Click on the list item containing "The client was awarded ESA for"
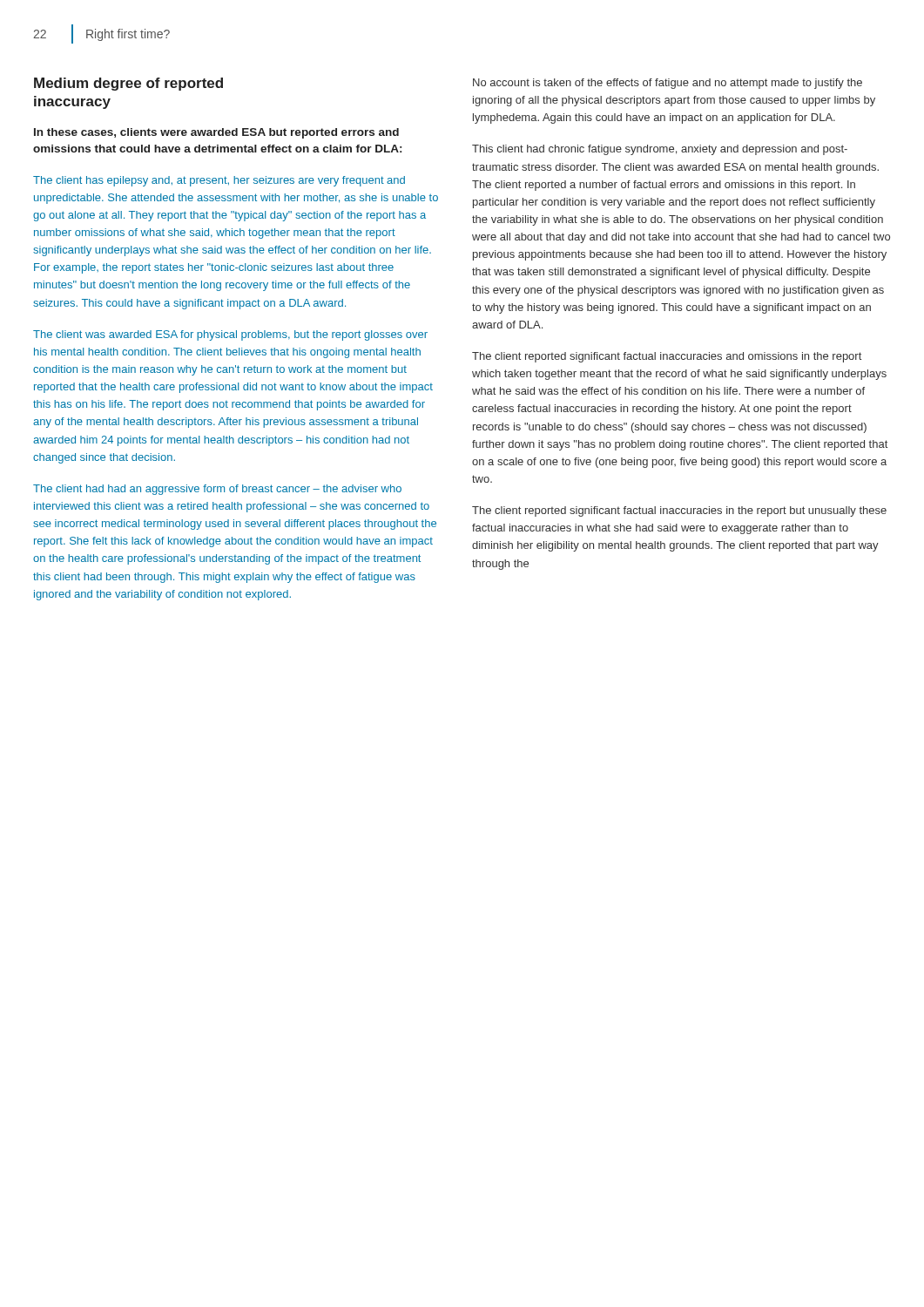This screenshot has width=924, height=1307. [x=233, y=395]
